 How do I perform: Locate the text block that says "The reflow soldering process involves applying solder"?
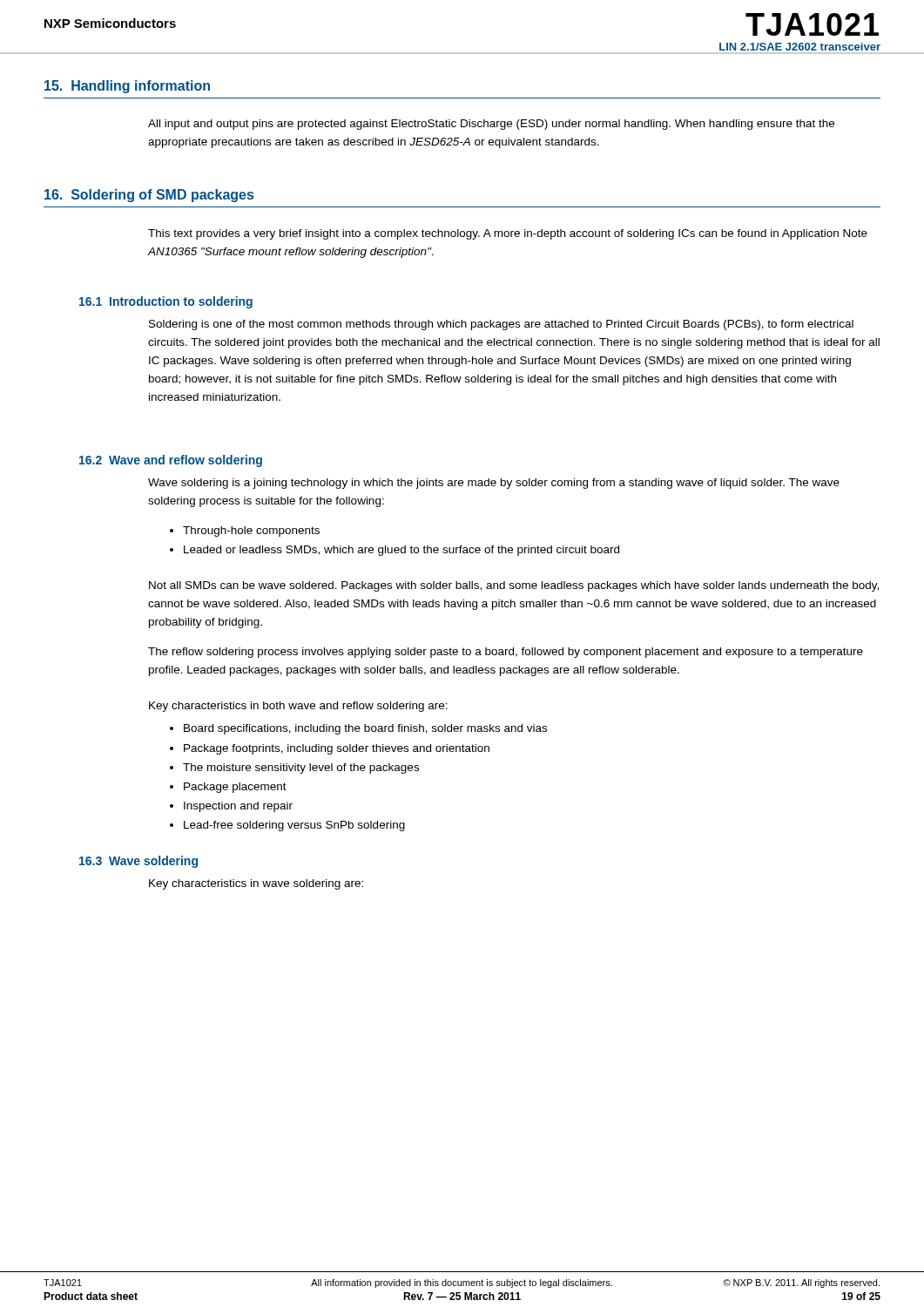coord(506,660)
